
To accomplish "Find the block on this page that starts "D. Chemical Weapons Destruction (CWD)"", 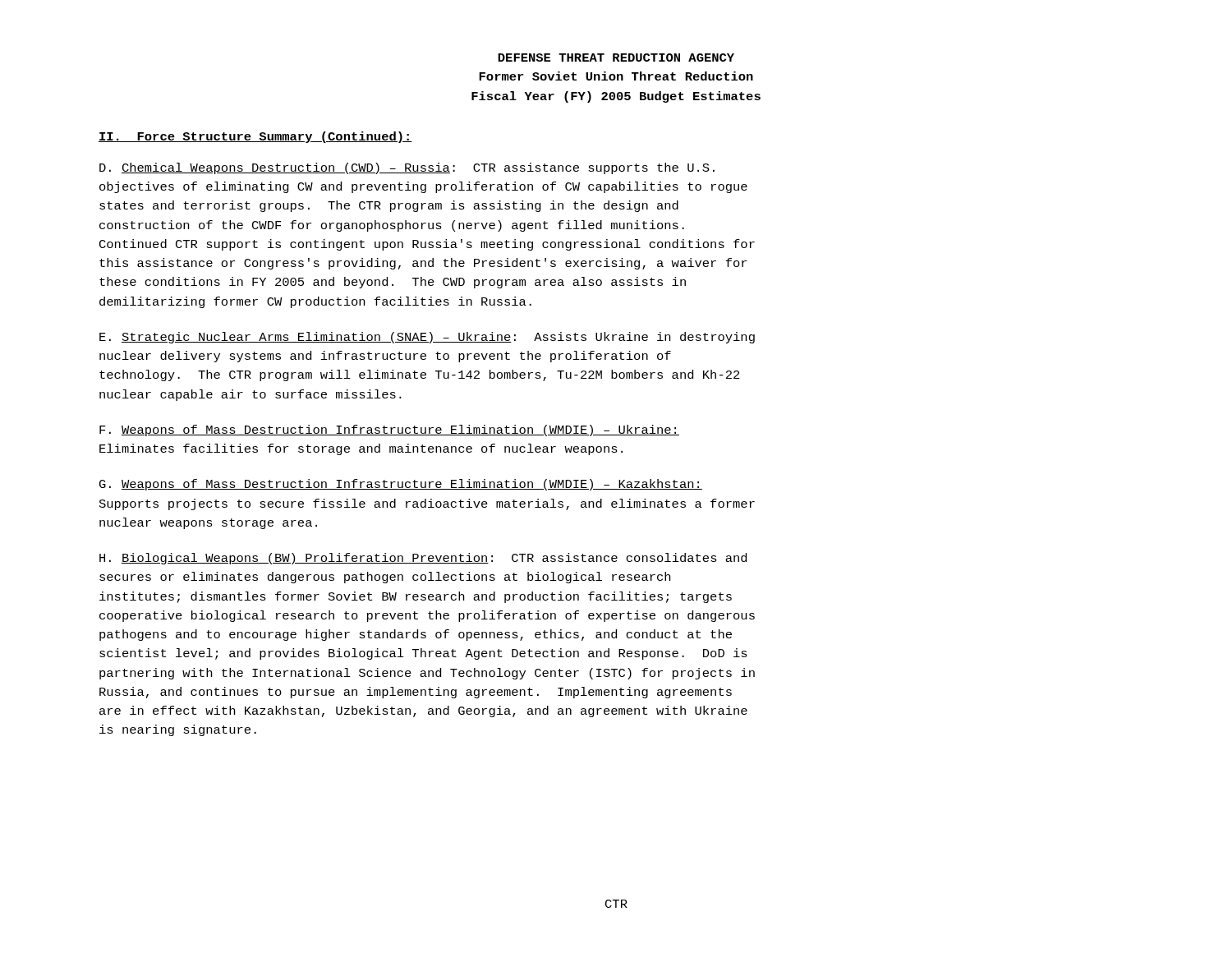I will (427, 235).
